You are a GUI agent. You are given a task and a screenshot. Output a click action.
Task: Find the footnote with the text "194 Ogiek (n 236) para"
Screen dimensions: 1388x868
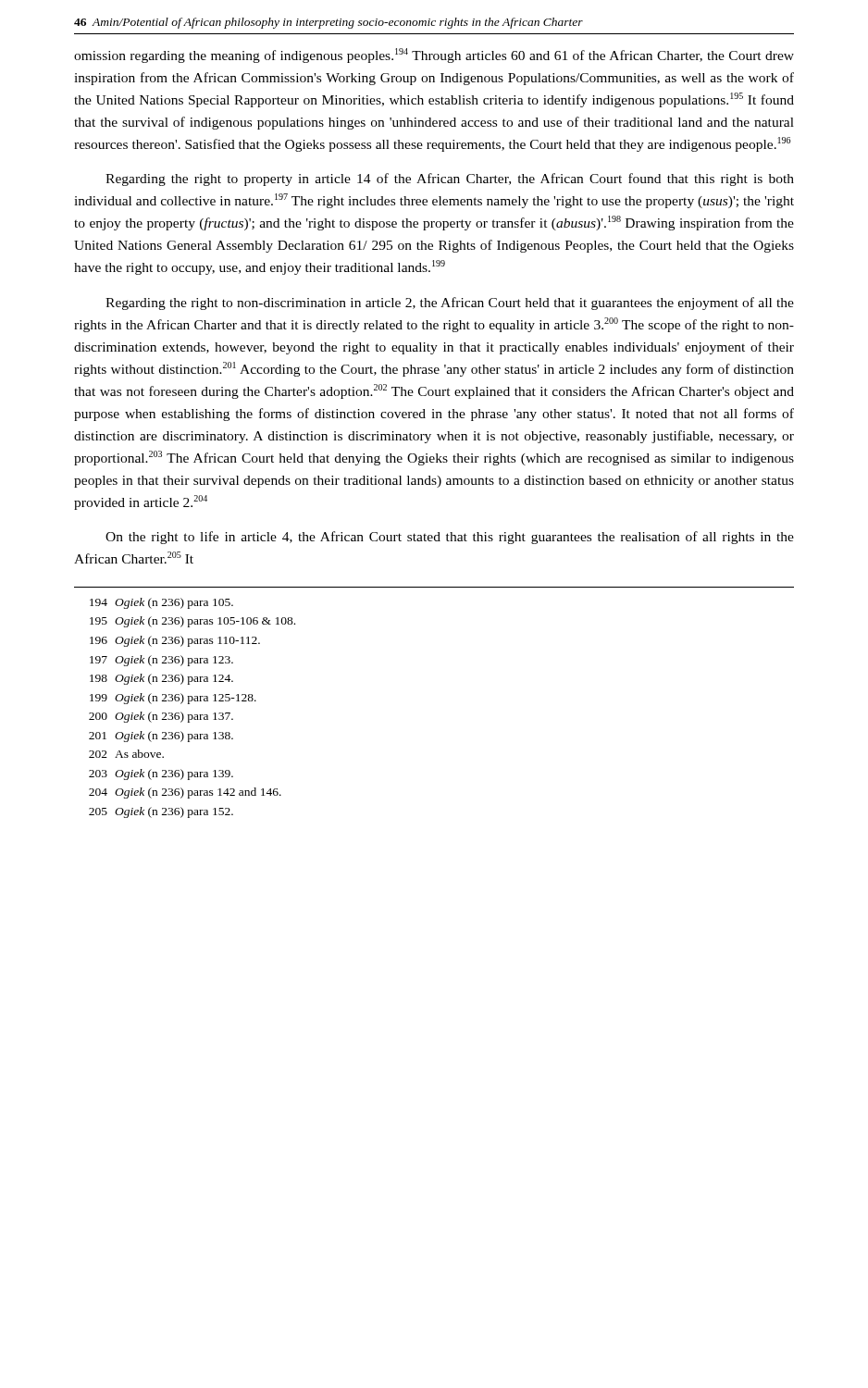point(161,603)
